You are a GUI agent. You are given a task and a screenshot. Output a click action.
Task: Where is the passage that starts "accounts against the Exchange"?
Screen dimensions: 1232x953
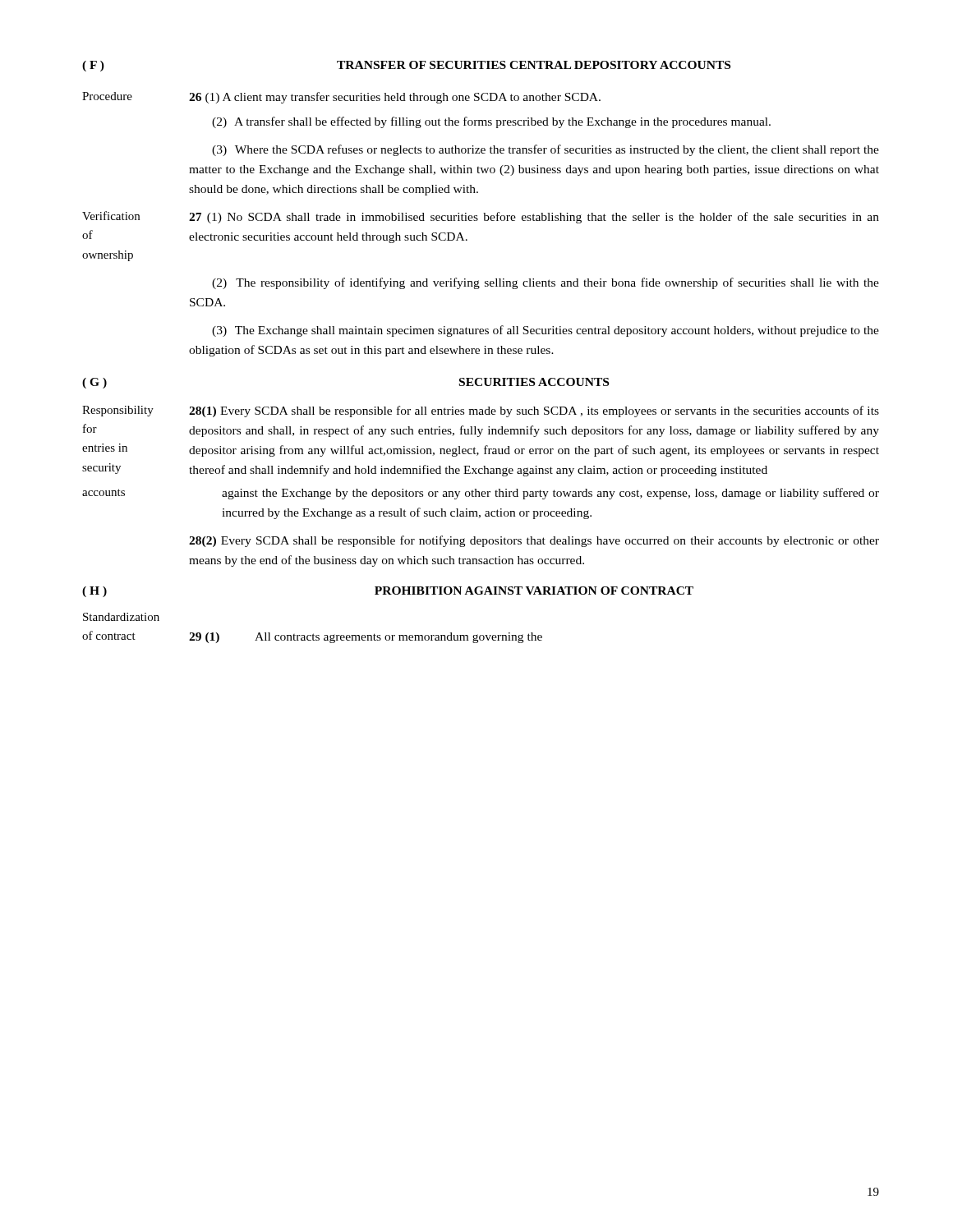(481, 503)
